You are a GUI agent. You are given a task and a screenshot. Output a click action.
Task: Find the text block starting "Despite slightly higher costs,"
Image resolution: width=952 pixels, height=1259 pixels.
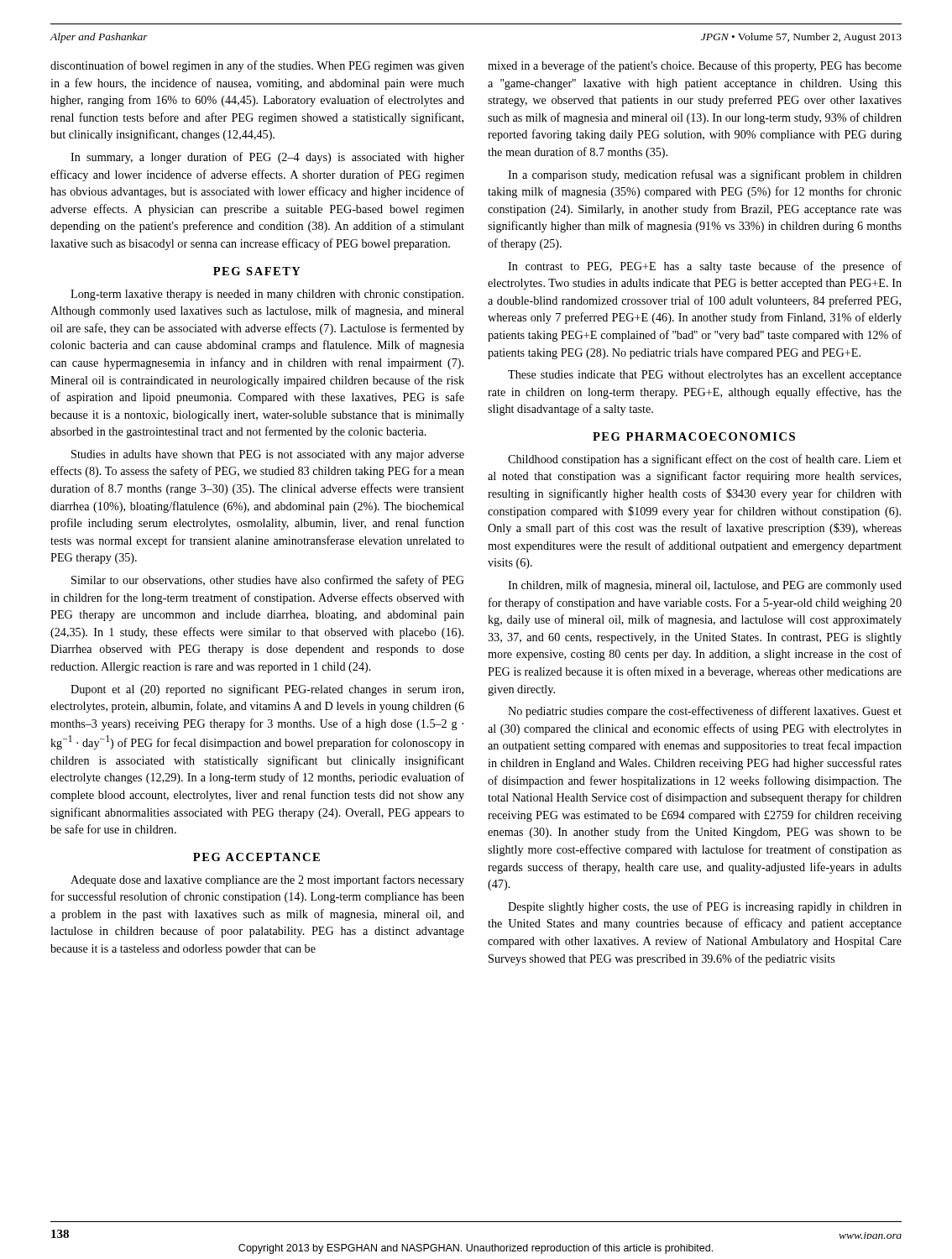[695, 932]
